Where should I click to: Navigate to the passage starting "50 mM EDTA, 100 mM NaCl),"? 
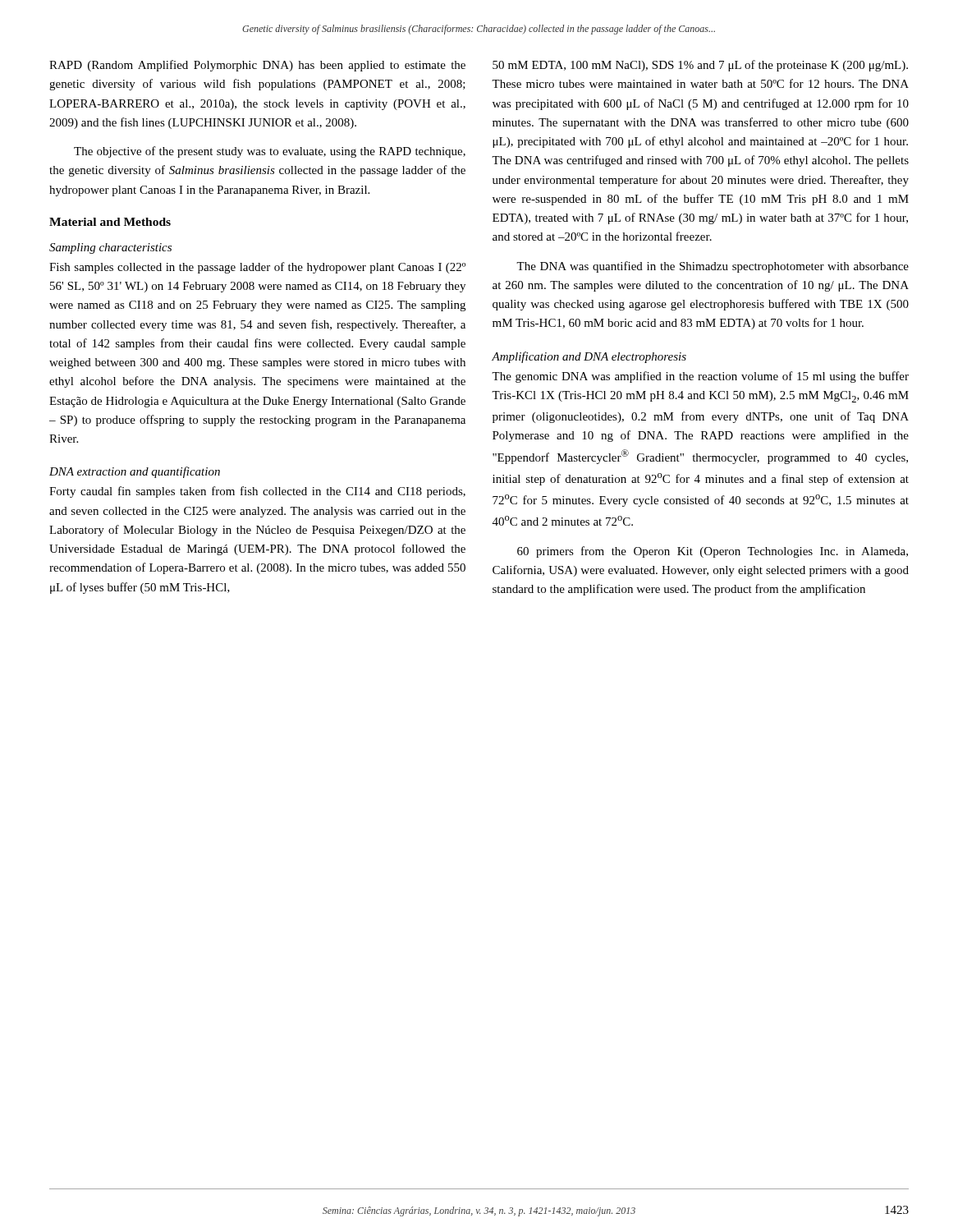pos(700,151)
